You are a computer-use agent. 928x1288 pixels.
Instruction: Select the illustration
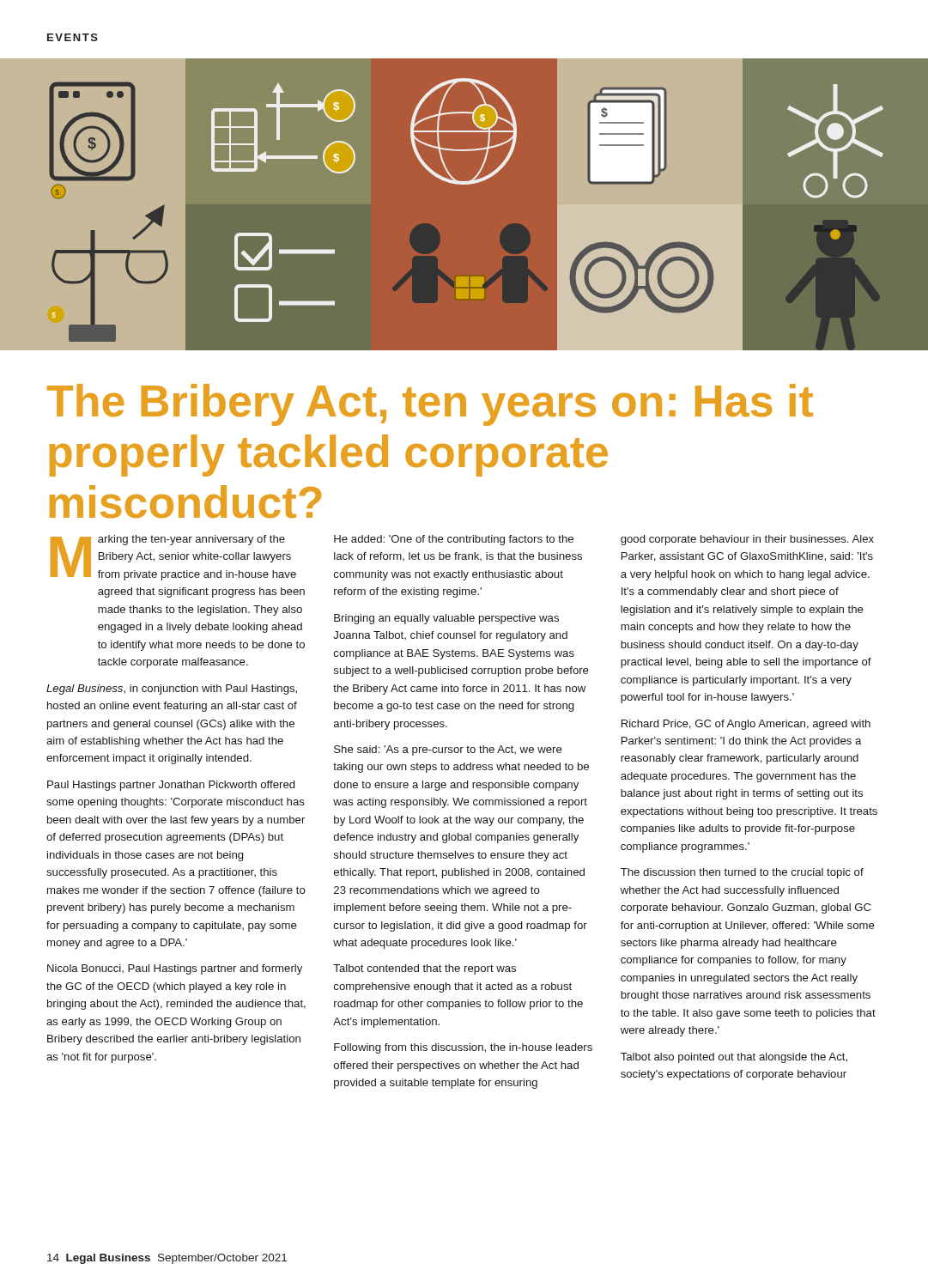464,204
